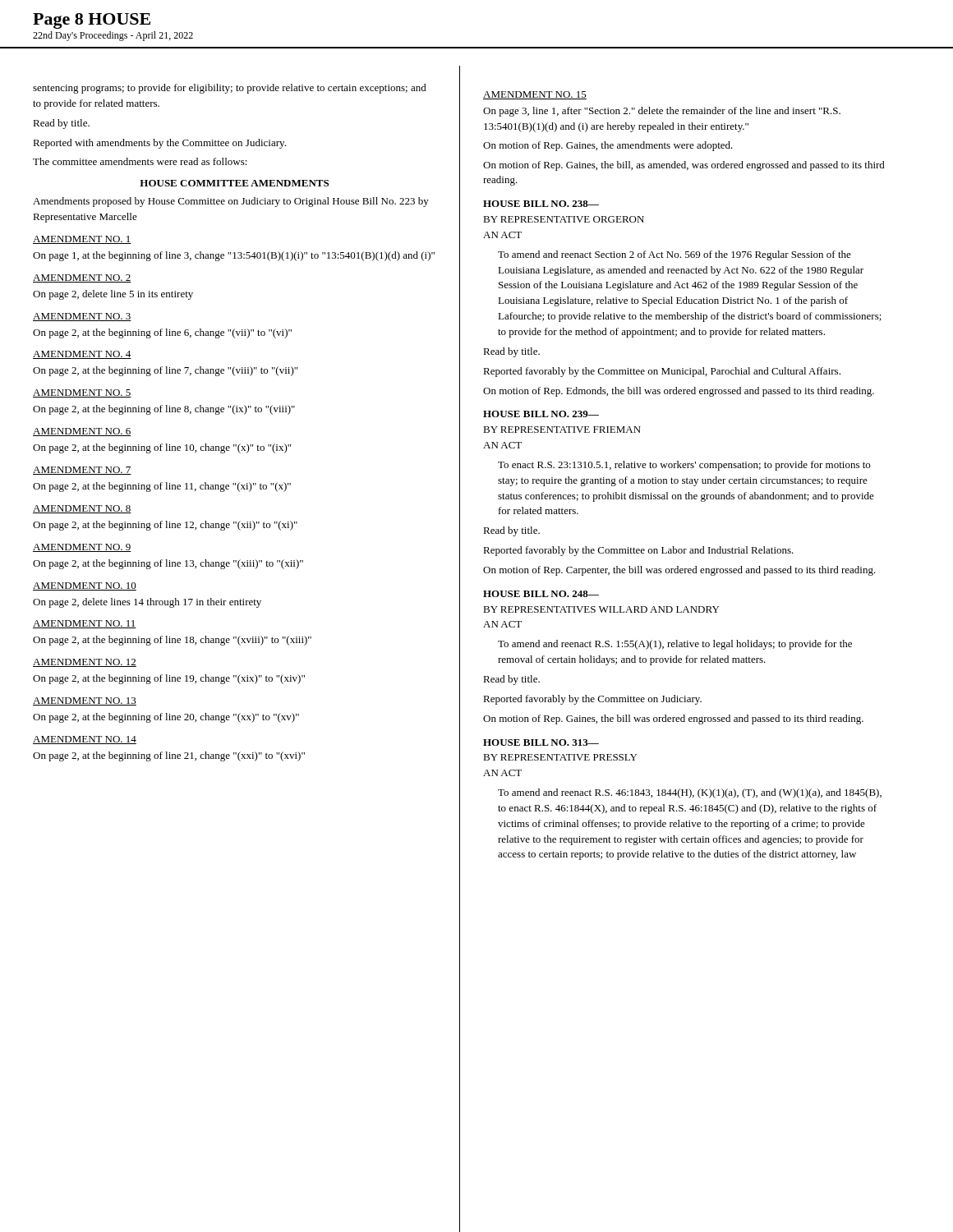Click on the text starting "HOUSE BILL NO. 239—"
This screenshot has width=953, height=1232.
tap(562, 429)
